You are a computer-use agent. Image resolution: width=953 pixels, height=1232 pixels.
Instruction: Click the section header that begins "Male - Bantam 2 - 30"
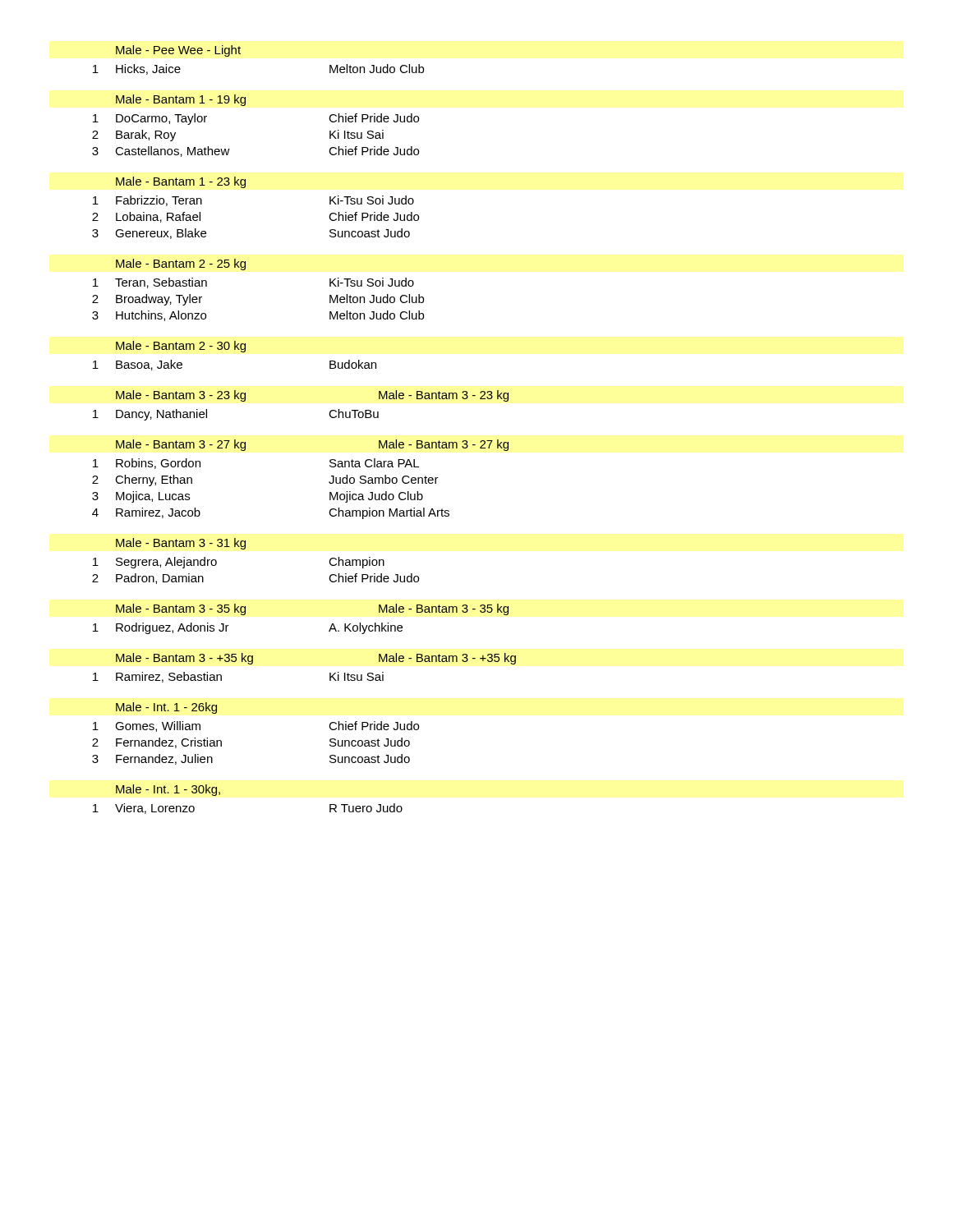(x=214, y=345)
